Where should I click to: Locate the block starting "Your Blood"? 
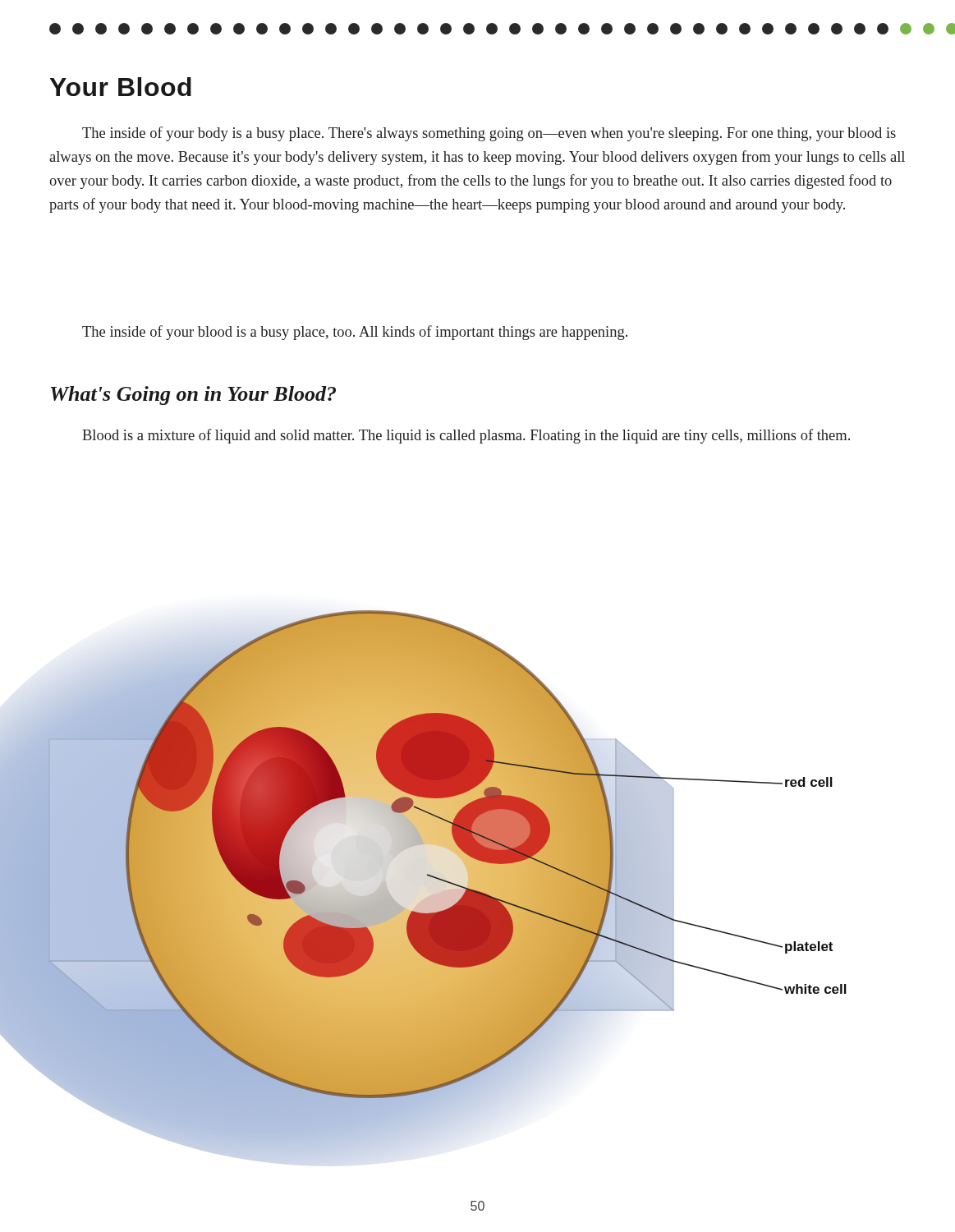pos(121,87)
